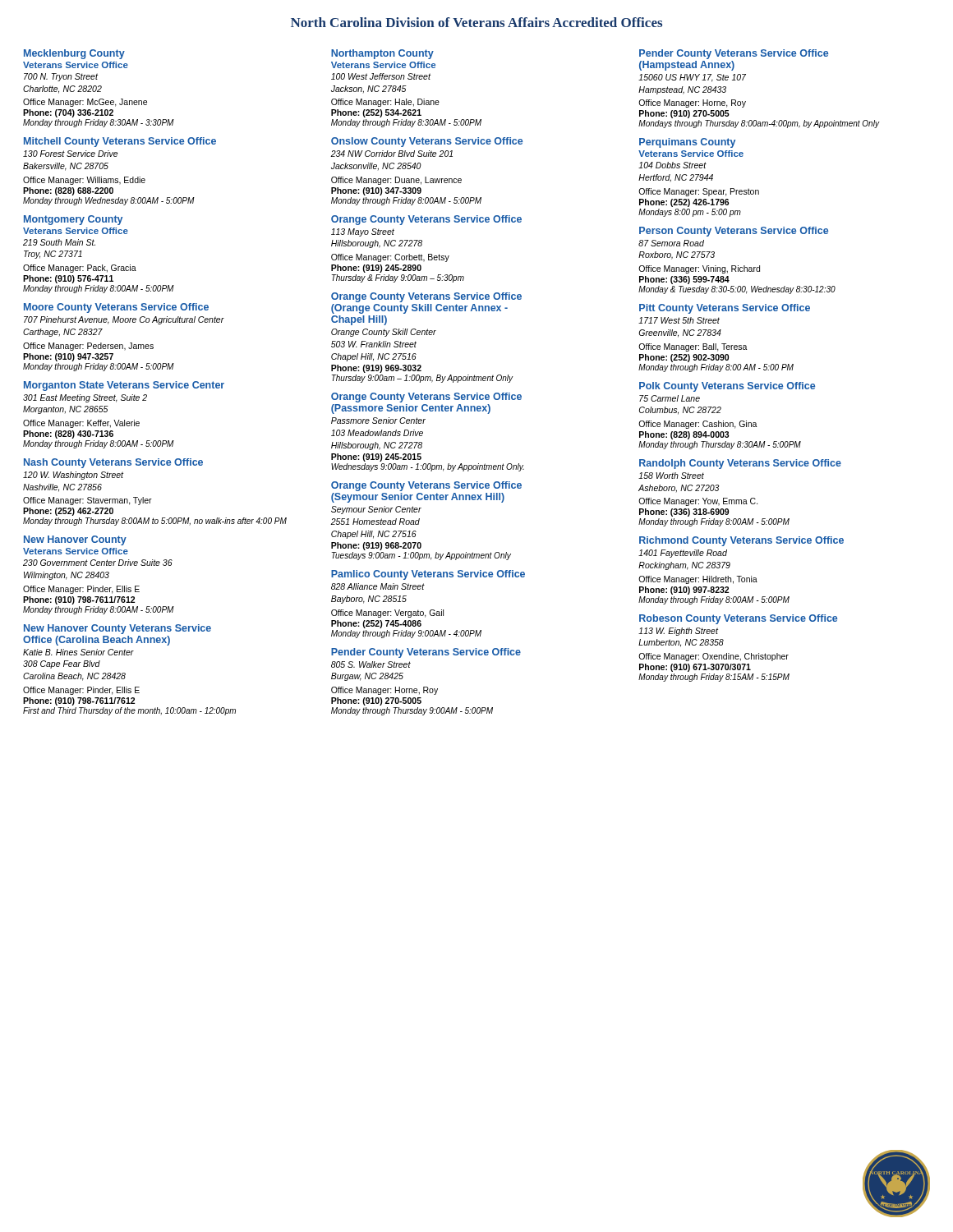Click on the section header that reads "Nash County Veterans"

[113, 463]
